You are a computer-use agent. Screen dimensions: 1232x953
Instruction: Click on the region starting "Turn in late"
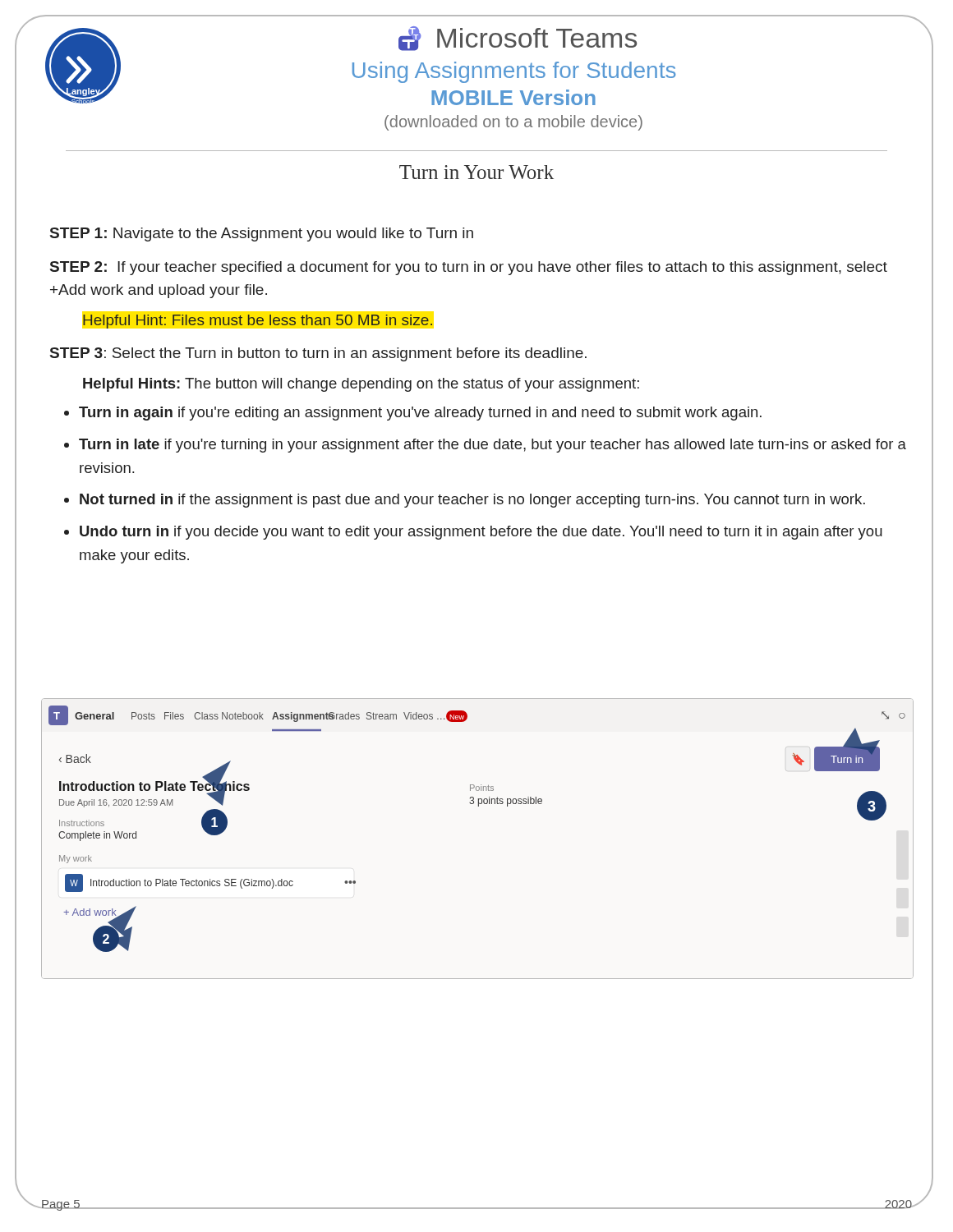(x=492, y=456)
